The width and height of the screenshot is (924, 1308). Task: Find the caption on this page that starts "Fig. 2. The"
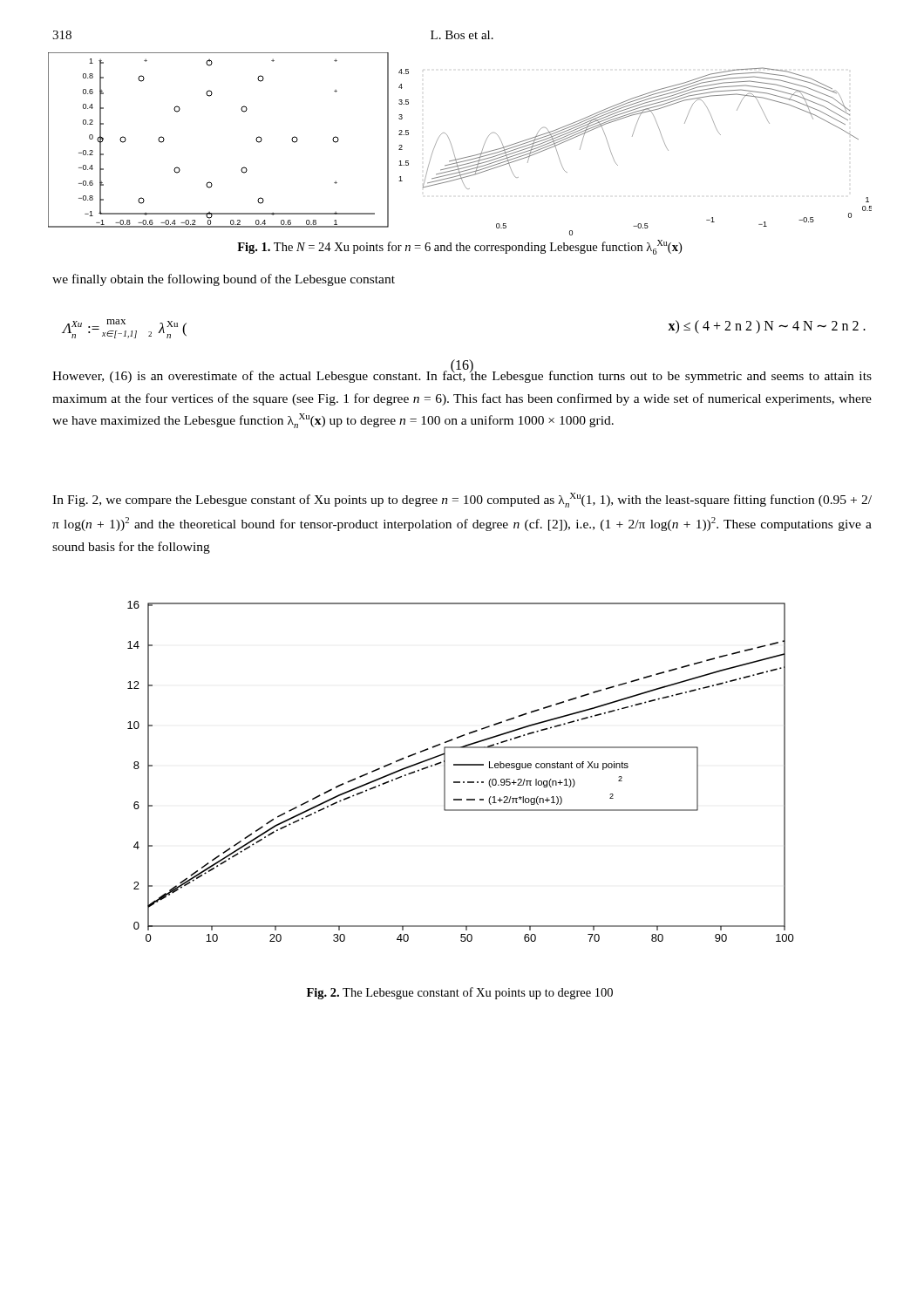tap(460, 992)
